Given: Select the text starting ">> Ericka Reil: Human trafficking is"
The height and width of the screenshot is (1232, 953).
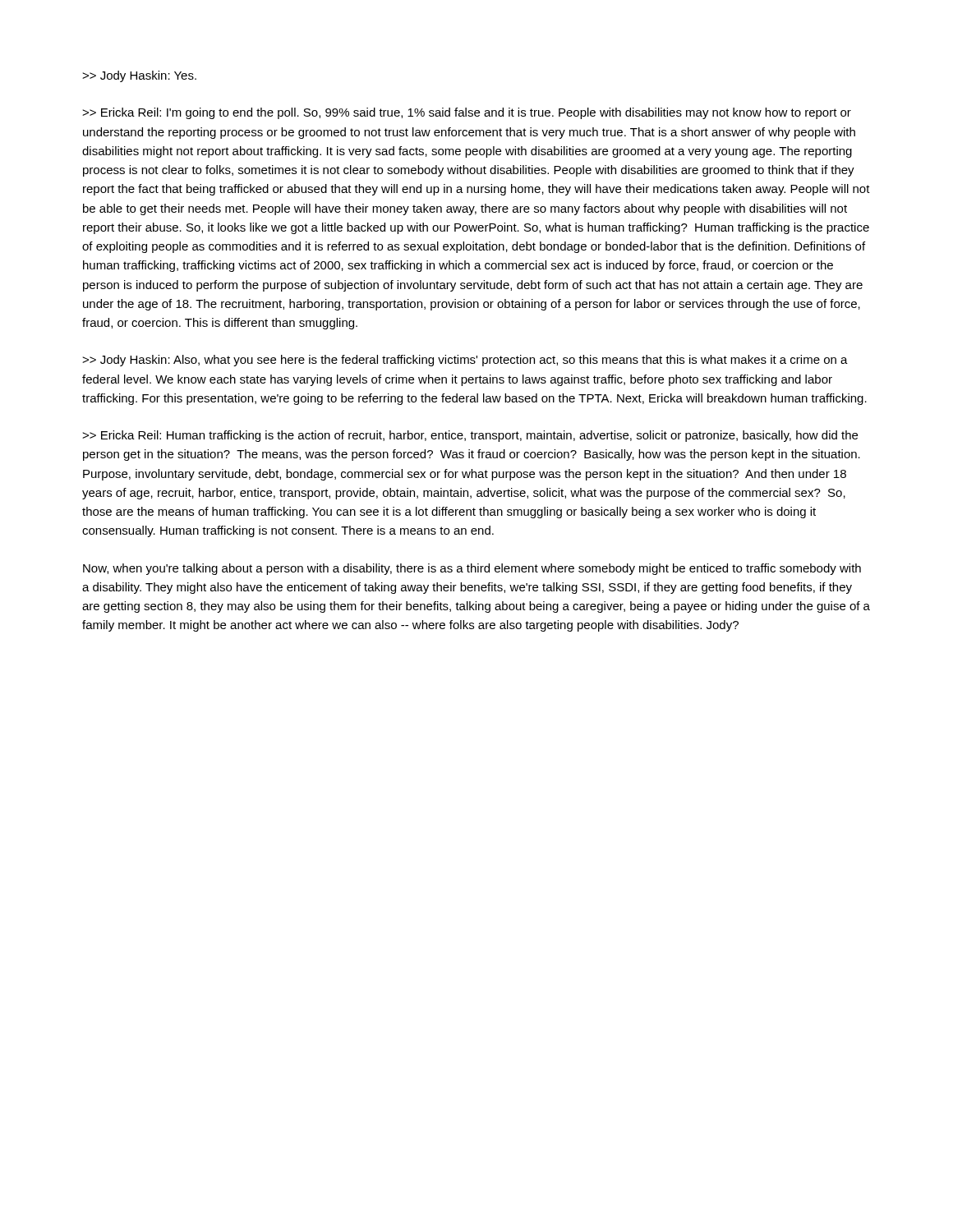Looking at the screenshot, I should [x=471, y=483].
